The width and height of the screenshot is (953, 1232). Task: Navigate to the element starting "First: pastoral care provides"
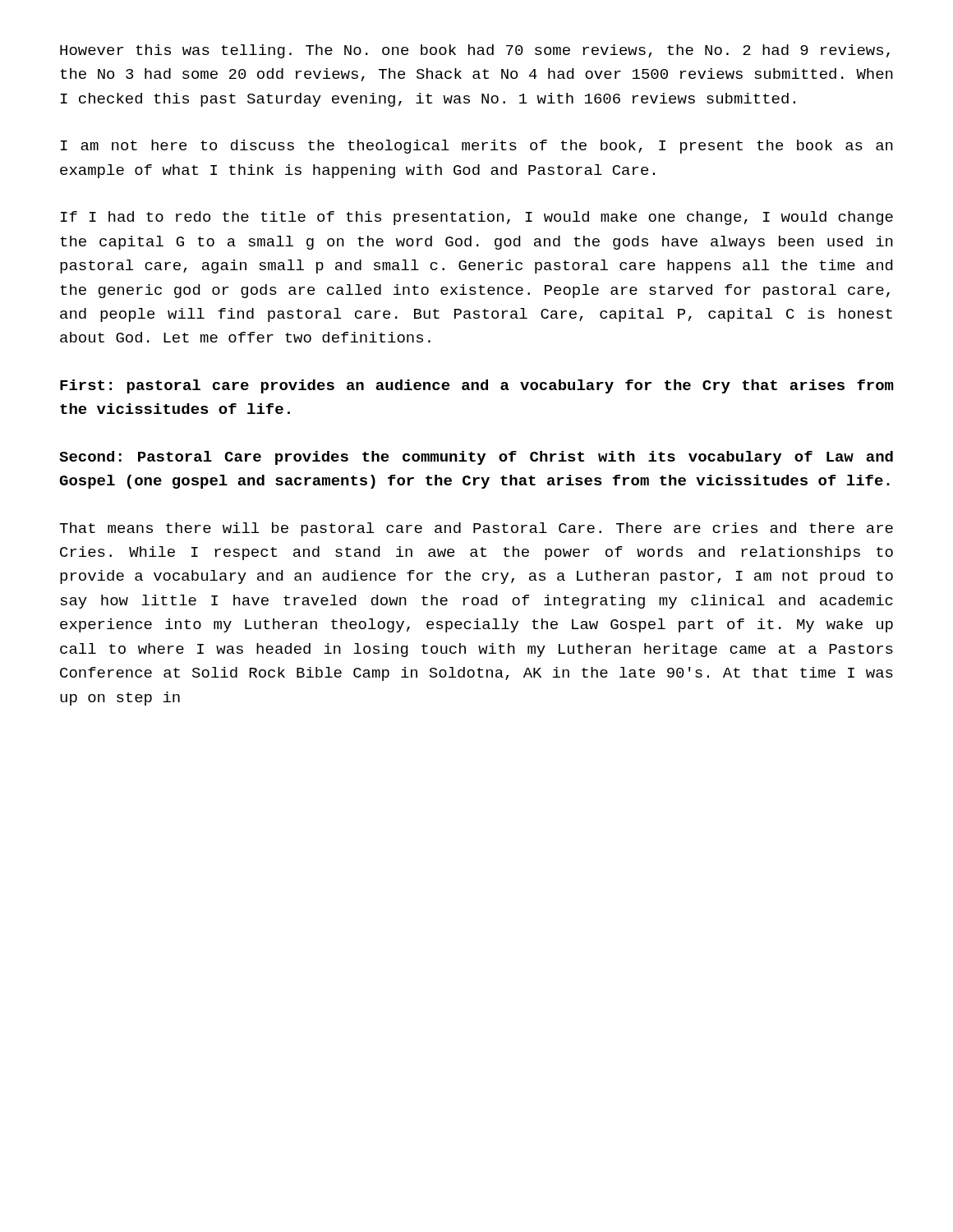(x=476, y=398)
